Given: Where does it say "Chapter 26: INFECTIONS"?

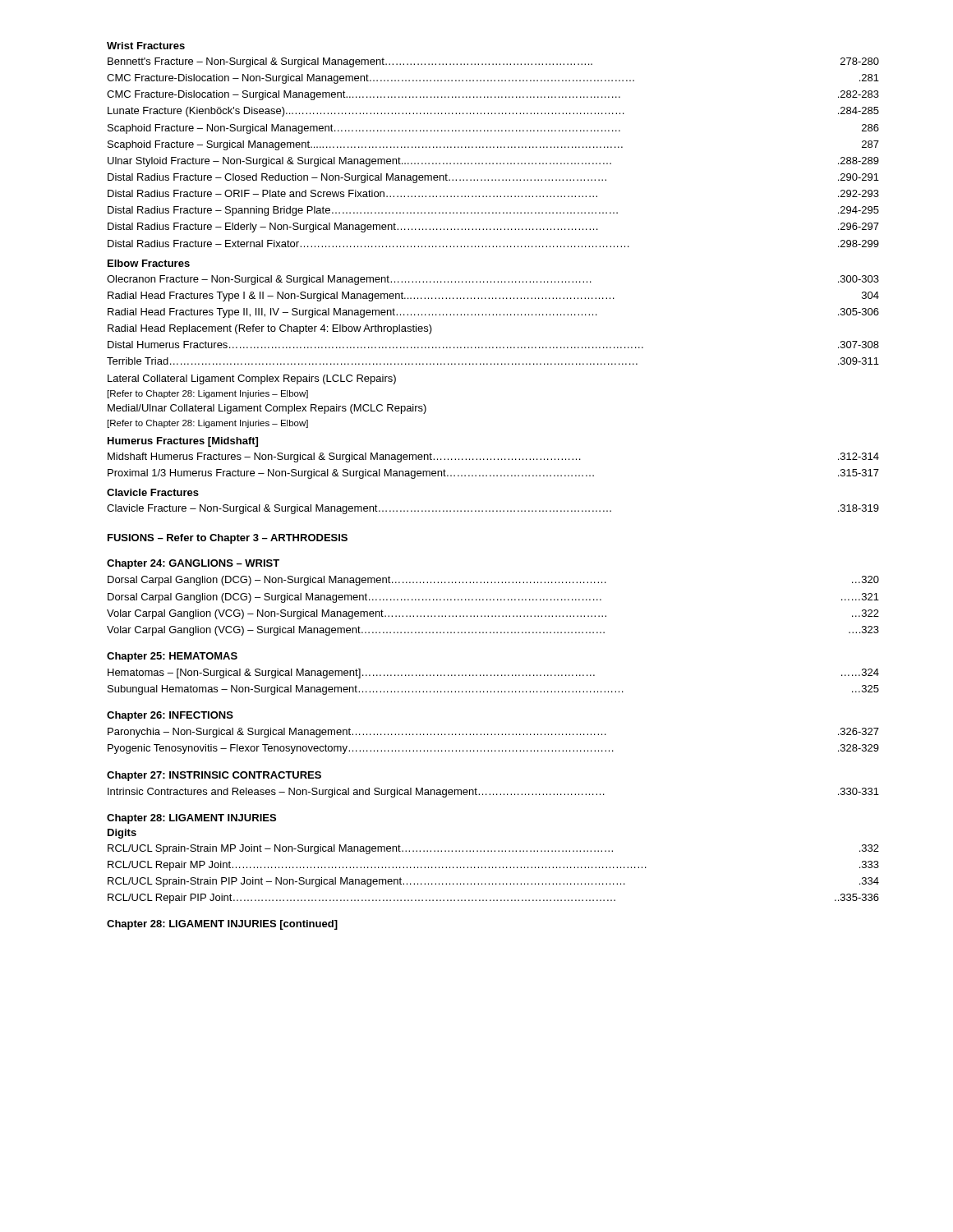Looking at the screenshot, I should point(170,715).
